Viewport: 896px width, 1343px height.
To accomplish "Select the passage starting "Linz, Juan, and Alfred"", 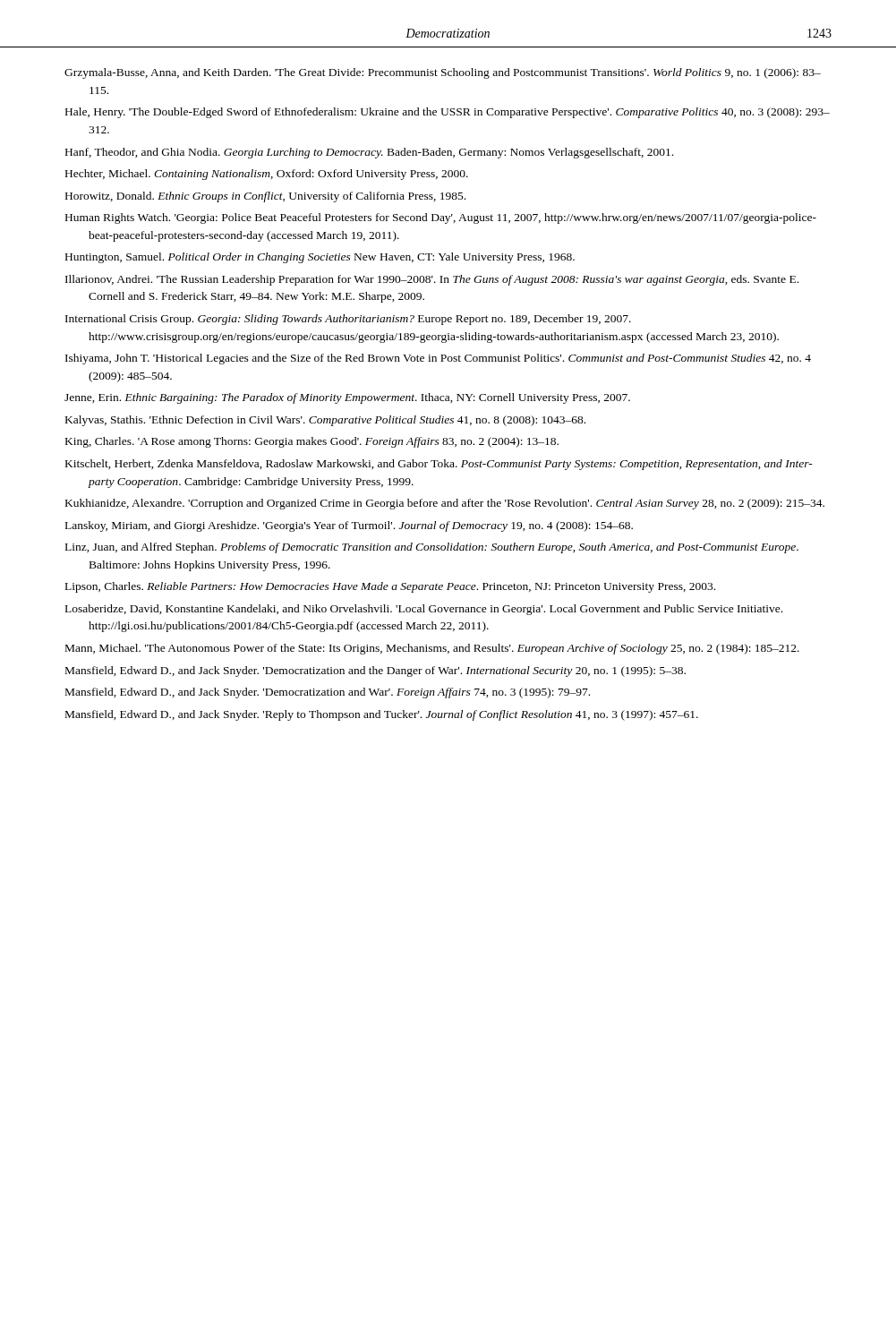I will coord(432,556).
